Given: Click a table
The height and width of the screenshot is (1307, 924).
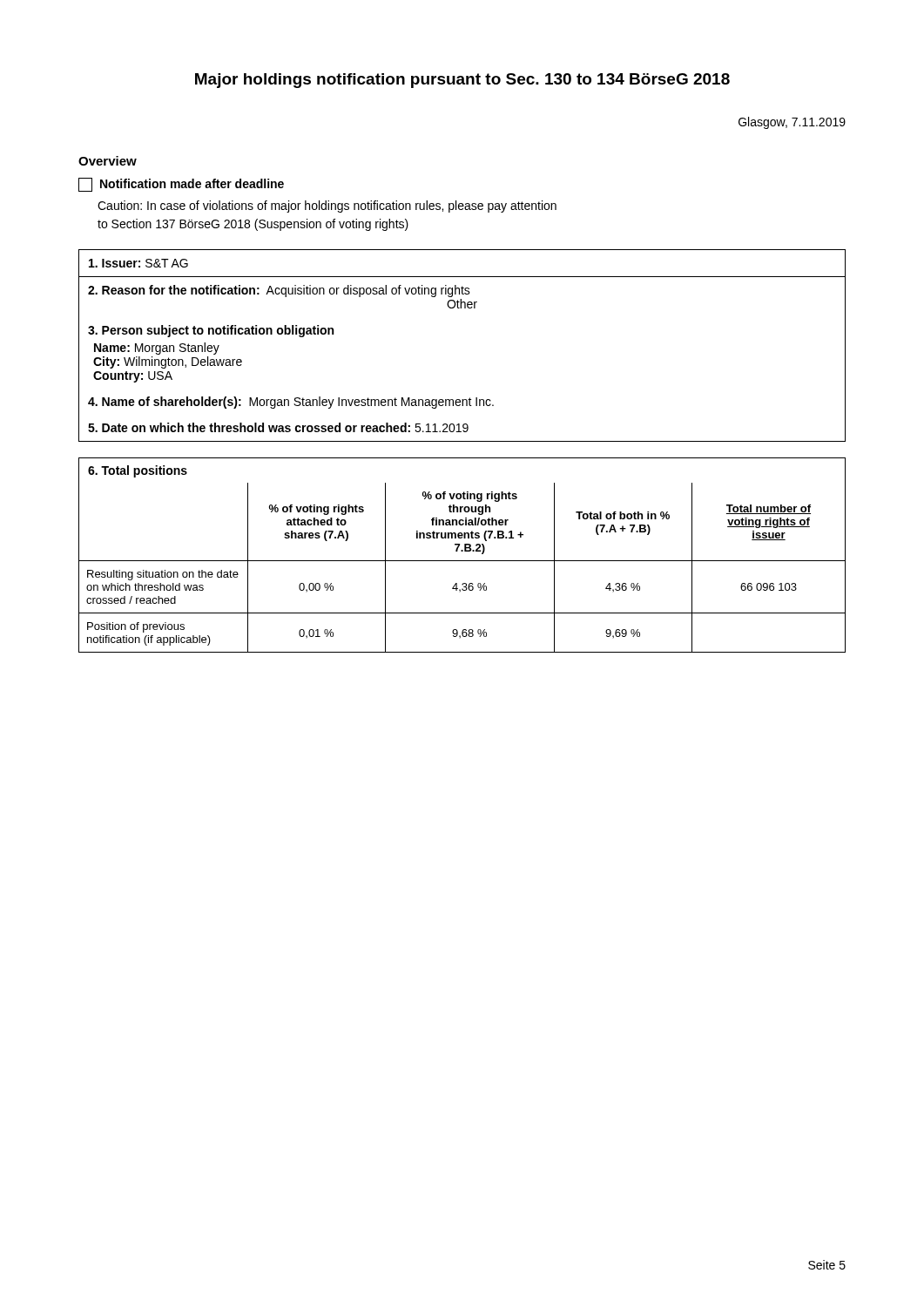Looking at the screenshot, I should 462,451.
